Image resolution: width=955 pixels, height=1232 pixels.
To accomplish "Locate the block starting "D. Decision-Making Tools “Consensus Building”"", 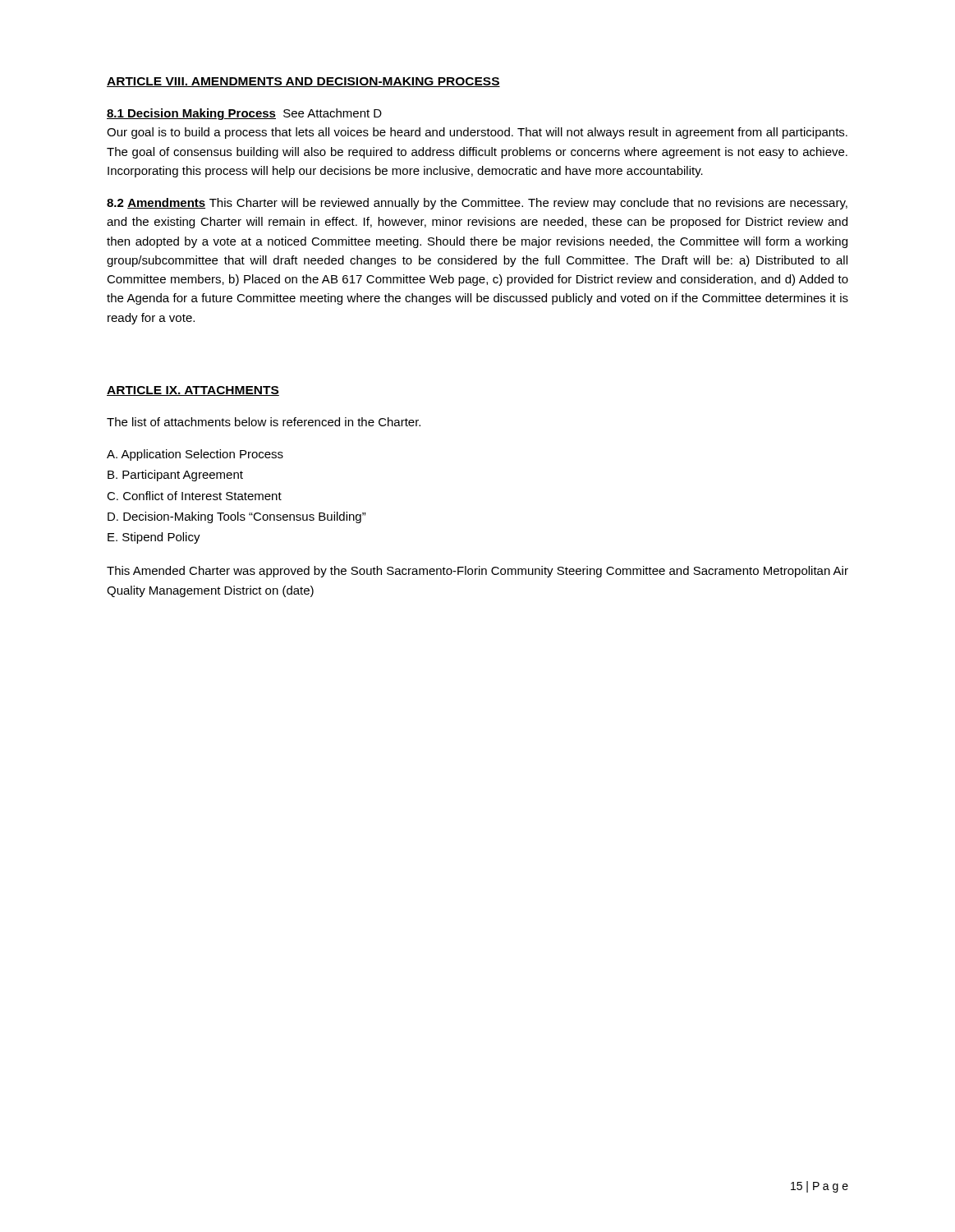I will [236, 516].
